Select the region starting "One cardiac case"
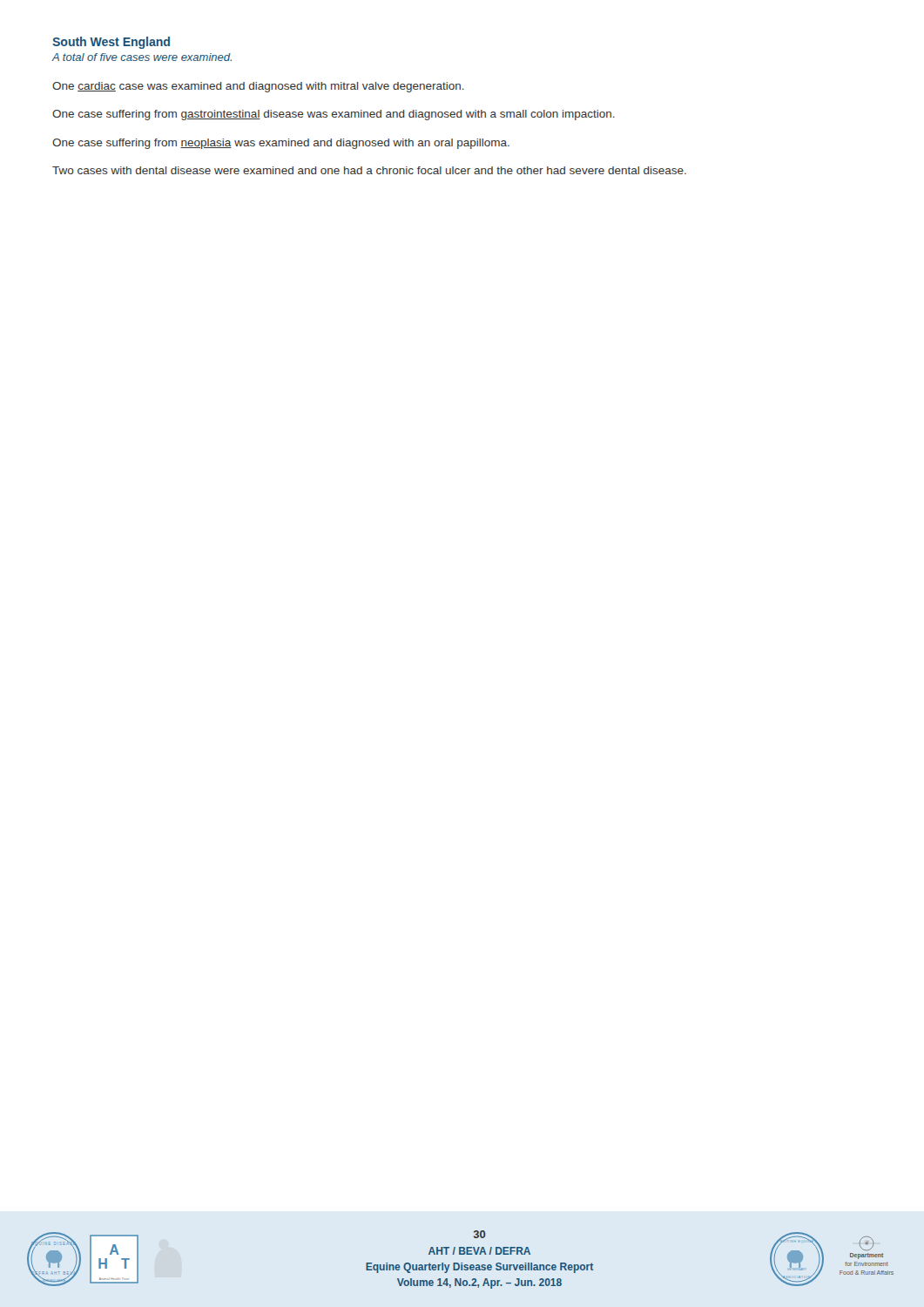924x1307 pixels. (x=258, y=86)
